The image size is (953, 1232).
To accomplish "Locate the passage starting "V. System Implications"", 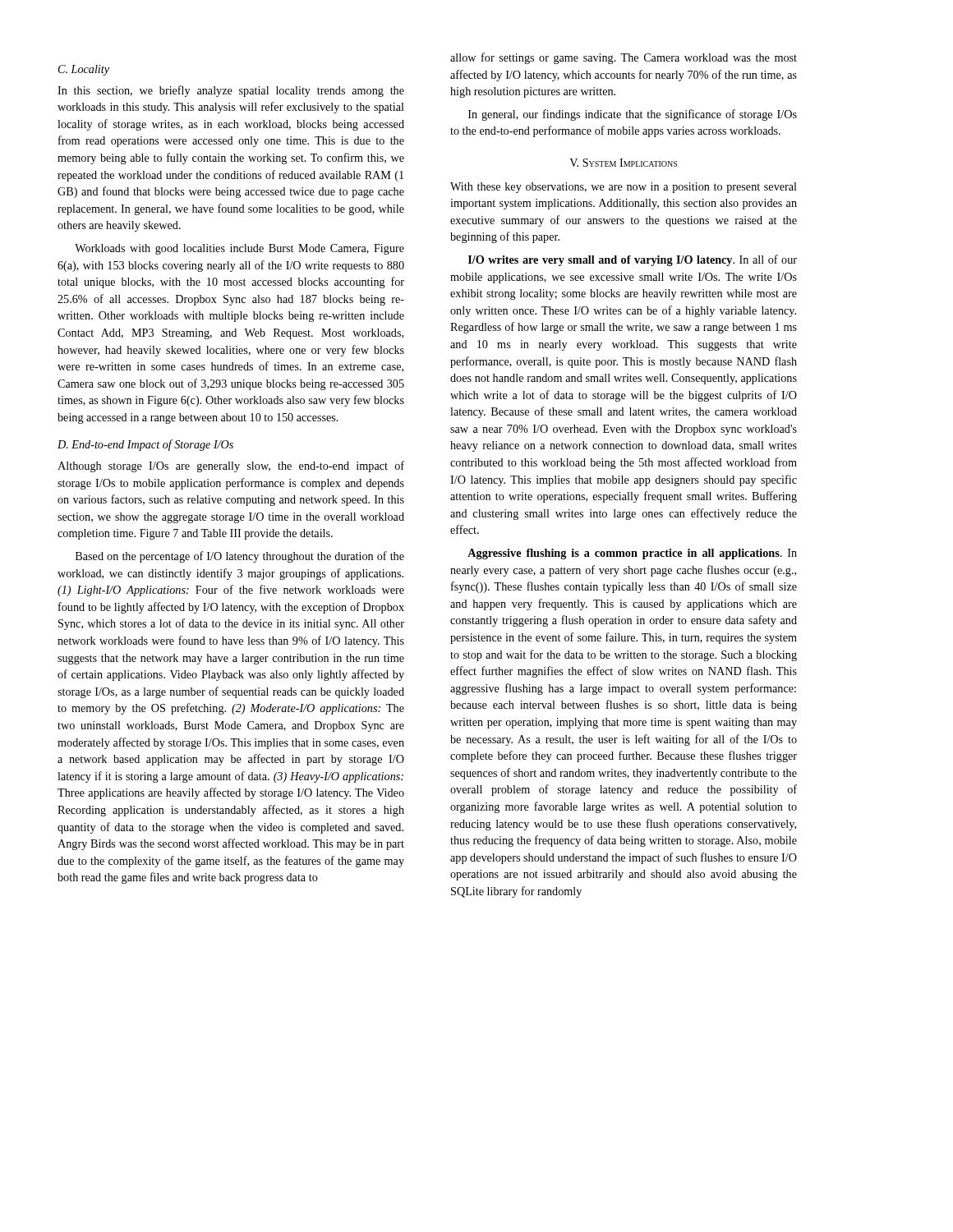I will (x=624, y=163).
